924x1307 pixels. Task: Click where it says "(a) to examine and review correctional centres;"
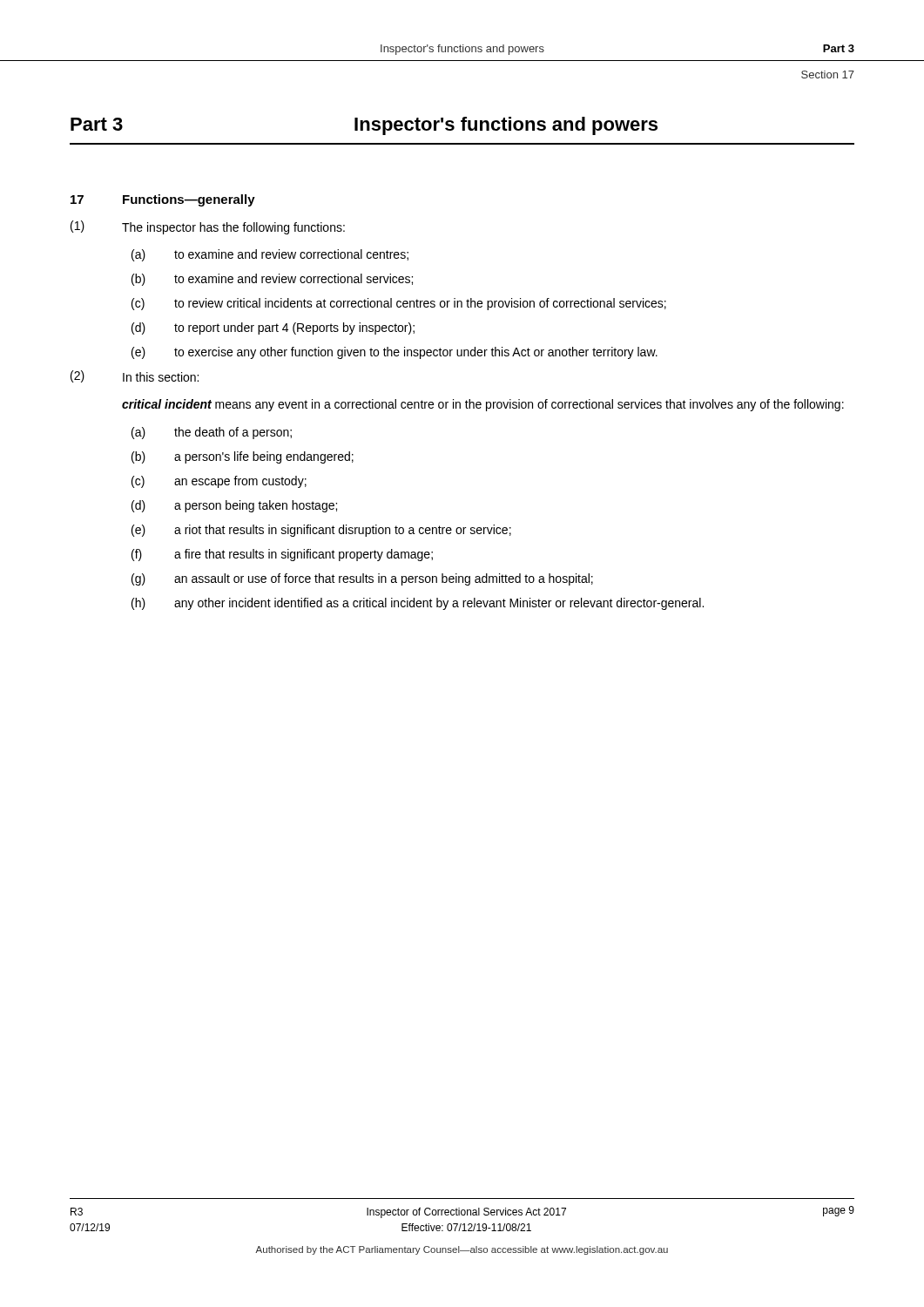pos(270,255)
